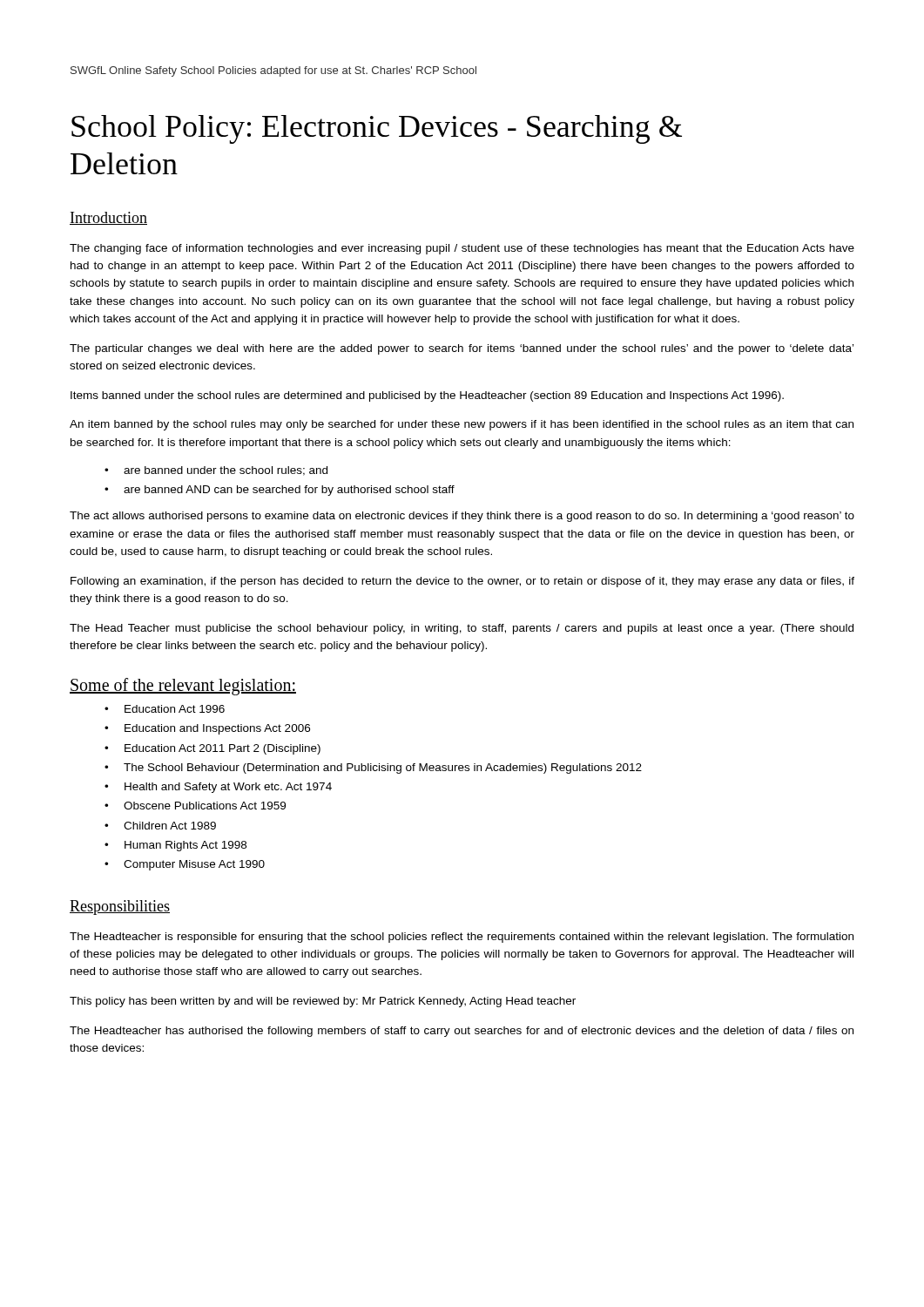Select the region starting "The Headteacher has authorised the following members"
Screen dimensions: 1307x924
click(x=462, y=1040)
